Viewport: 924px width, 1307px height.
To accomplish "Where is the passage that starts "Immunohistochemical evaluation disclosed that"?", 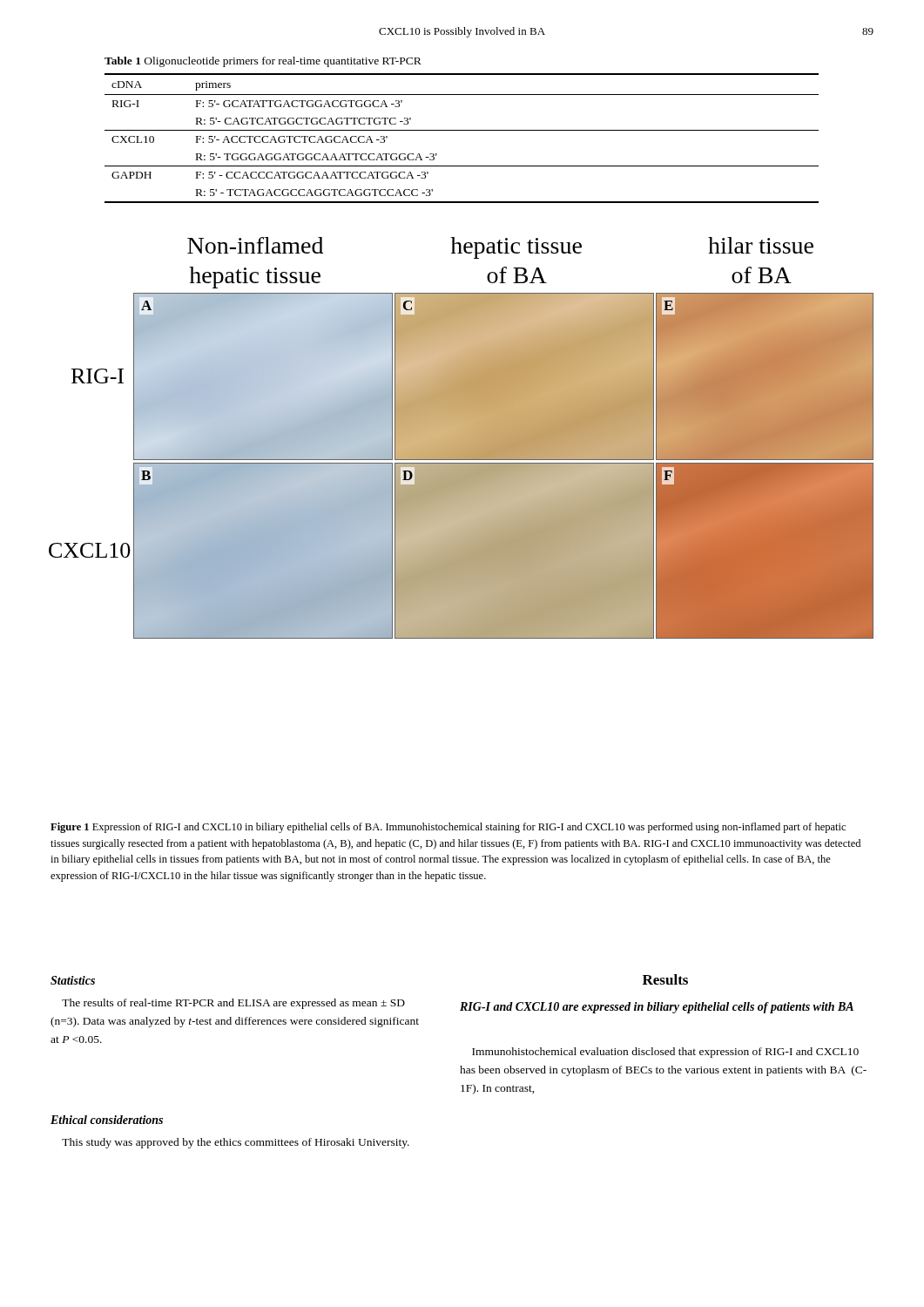I will 663,1070.
